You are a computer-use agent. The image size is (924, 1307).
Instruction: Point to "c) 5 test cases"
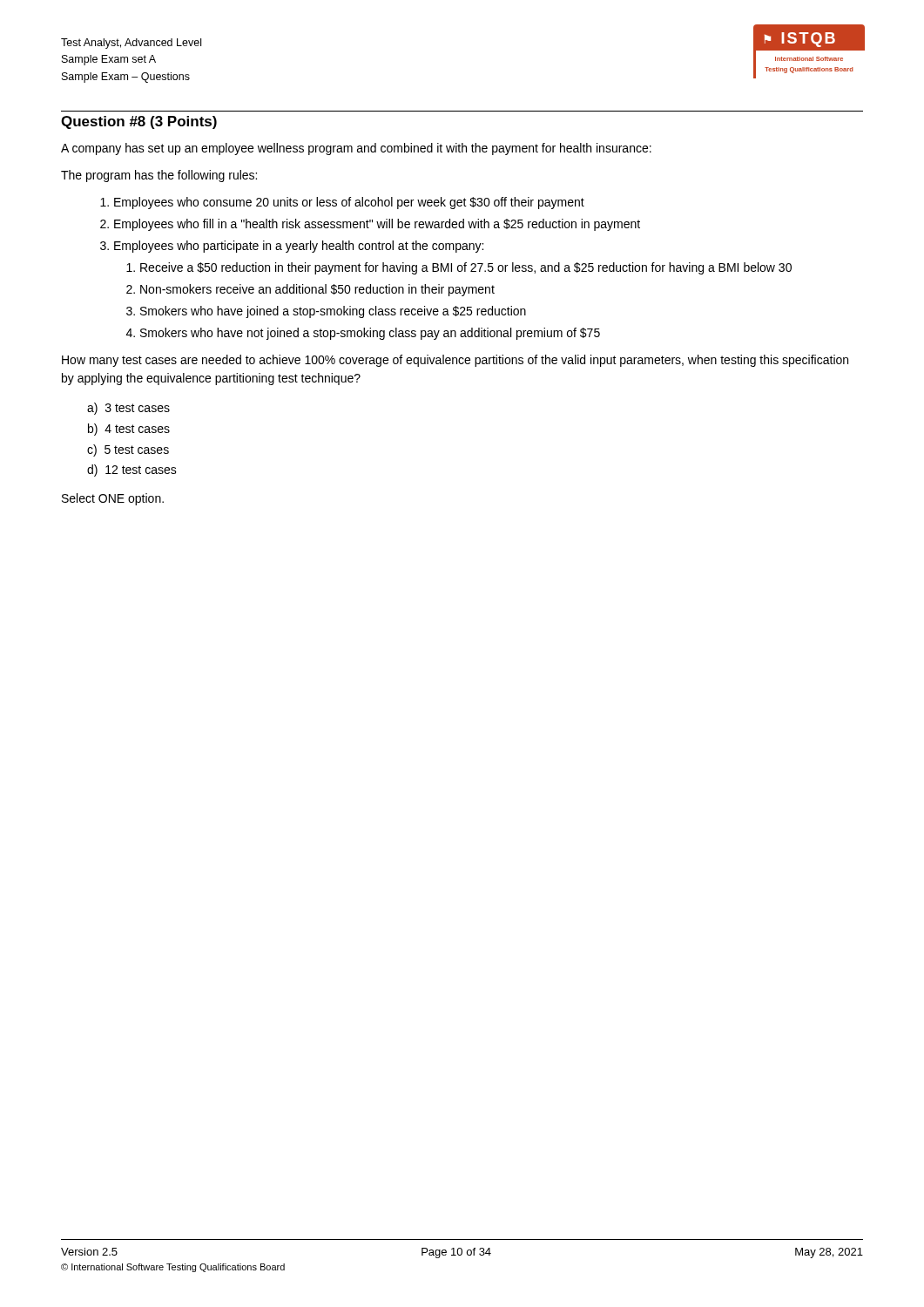tap(128, 449)
